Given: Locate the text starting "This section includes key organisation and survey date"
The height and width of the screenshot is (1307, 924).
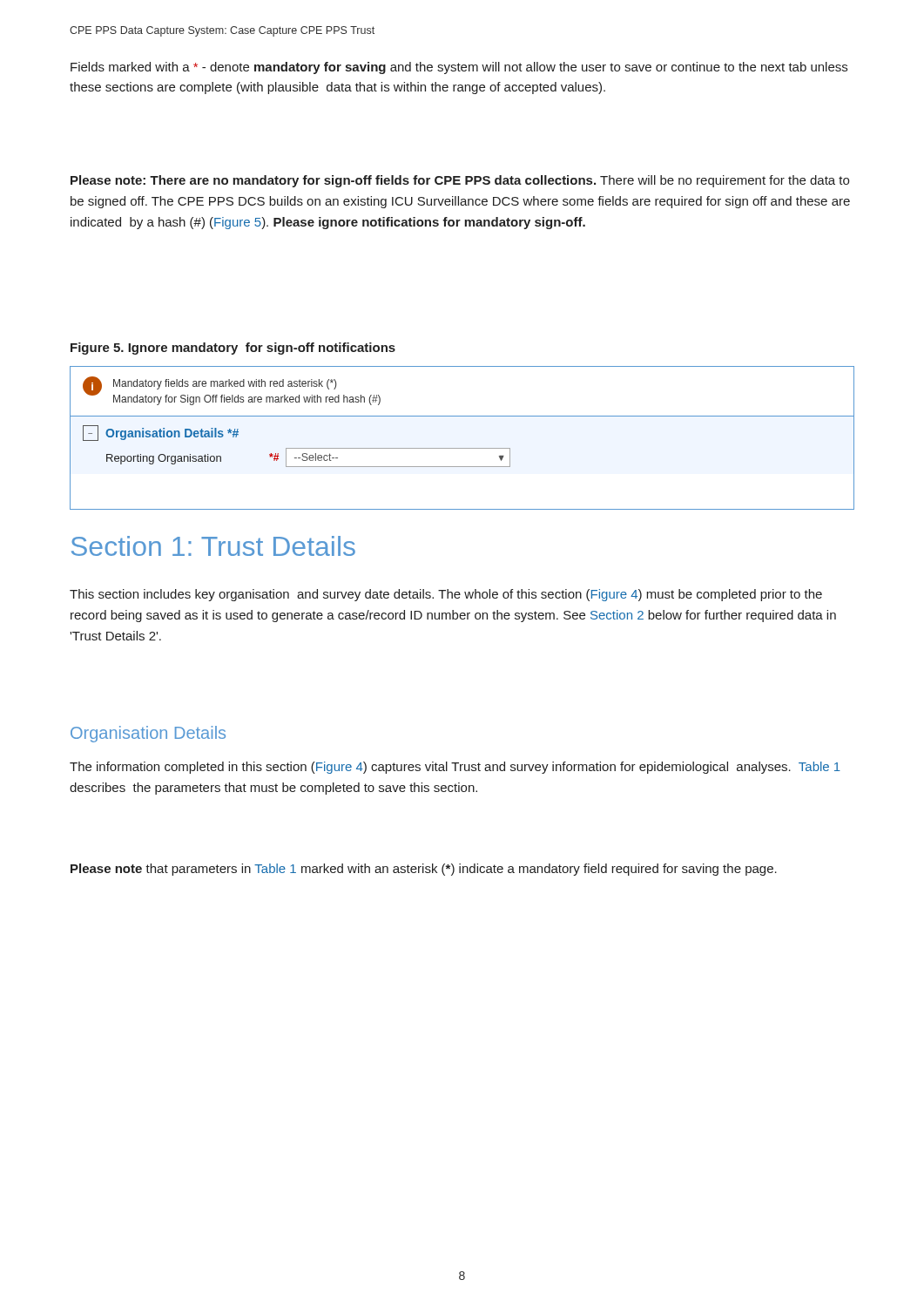Looking at the screenshot, I should pyautogui.click(x=453, y=615).
